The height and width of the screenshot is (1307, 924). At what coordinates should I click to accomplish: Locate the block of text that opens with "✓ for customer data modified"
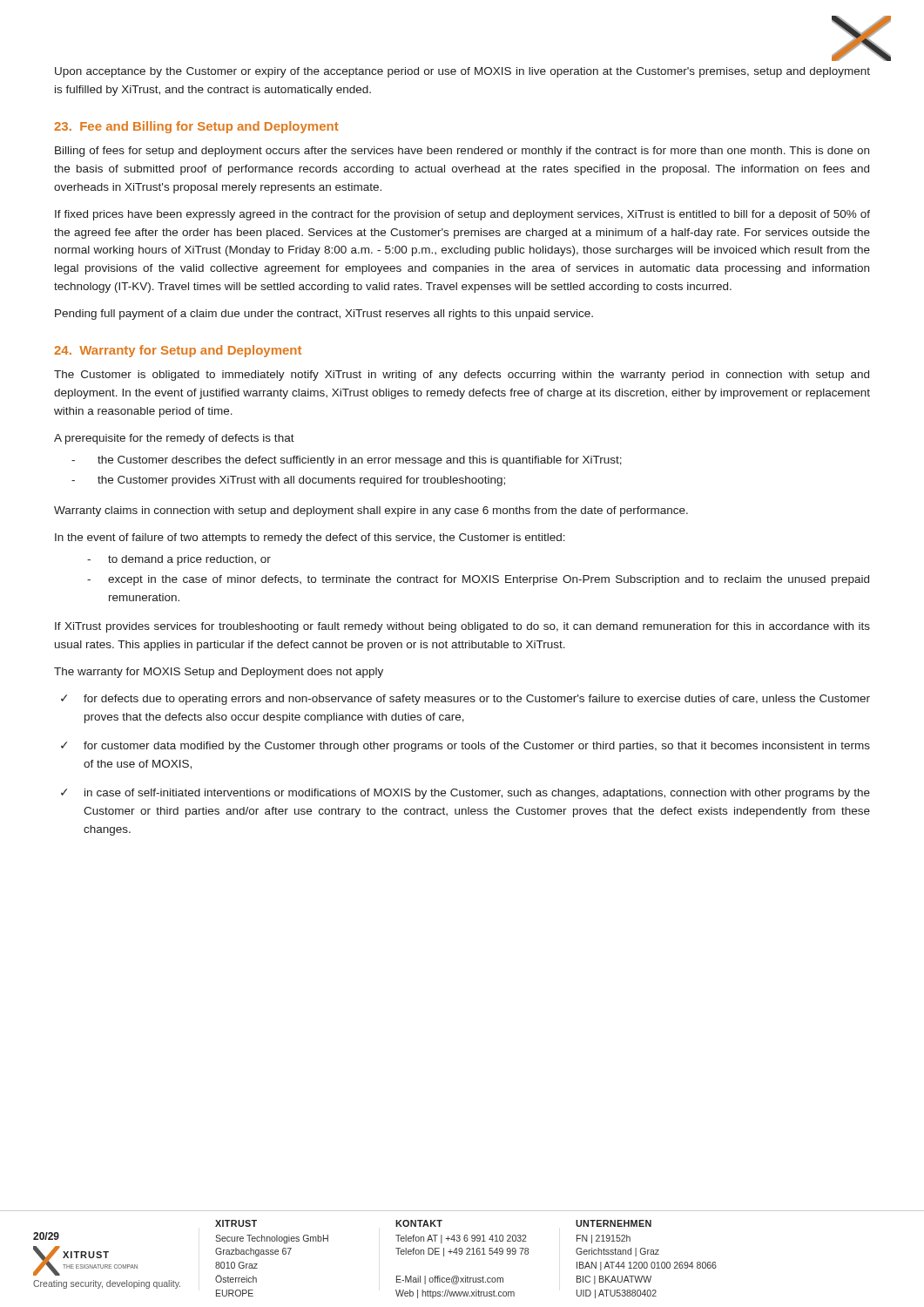tap(465, 755)
